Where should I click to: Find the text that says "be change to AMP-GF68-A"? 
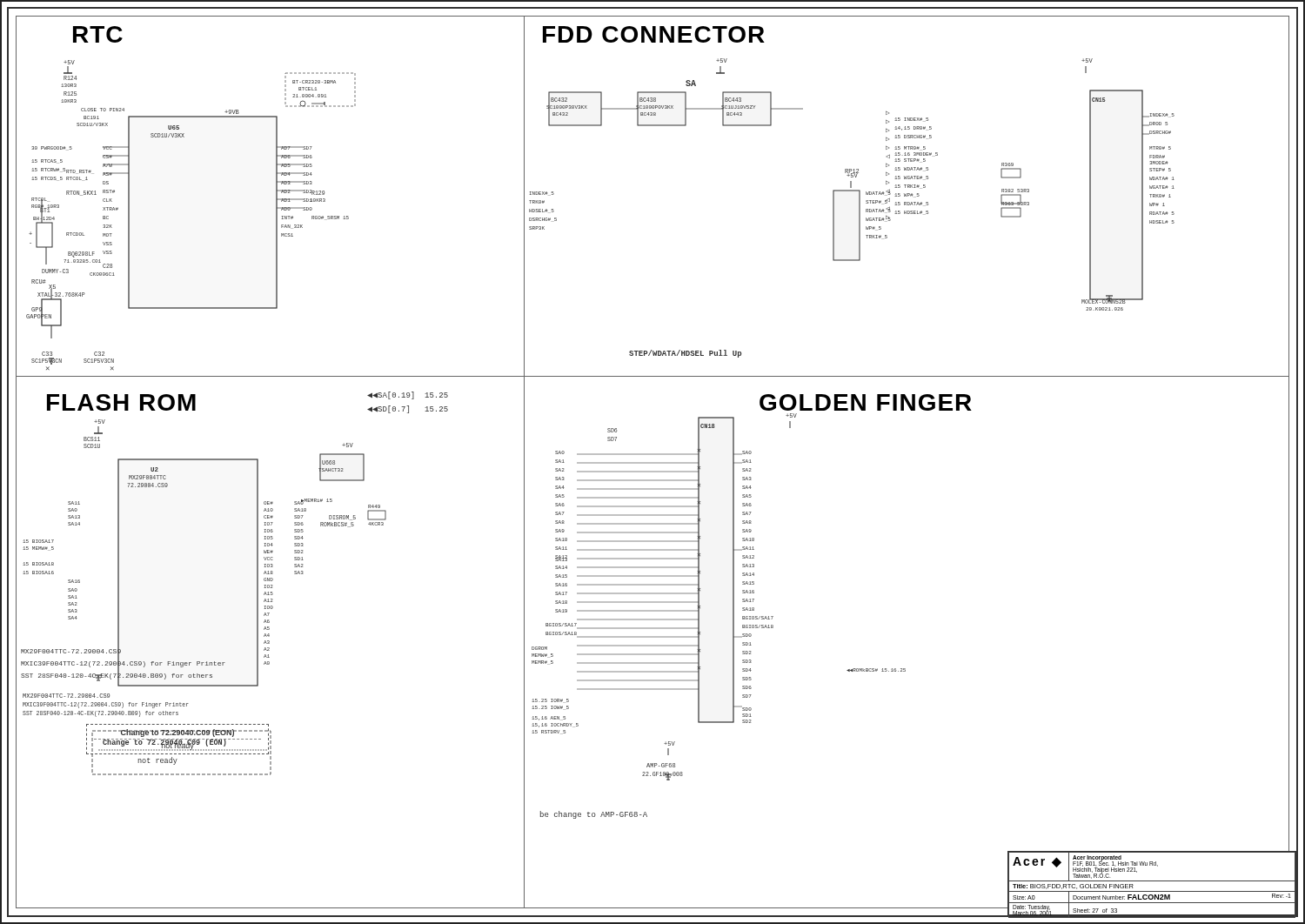(x=593, y=815)
